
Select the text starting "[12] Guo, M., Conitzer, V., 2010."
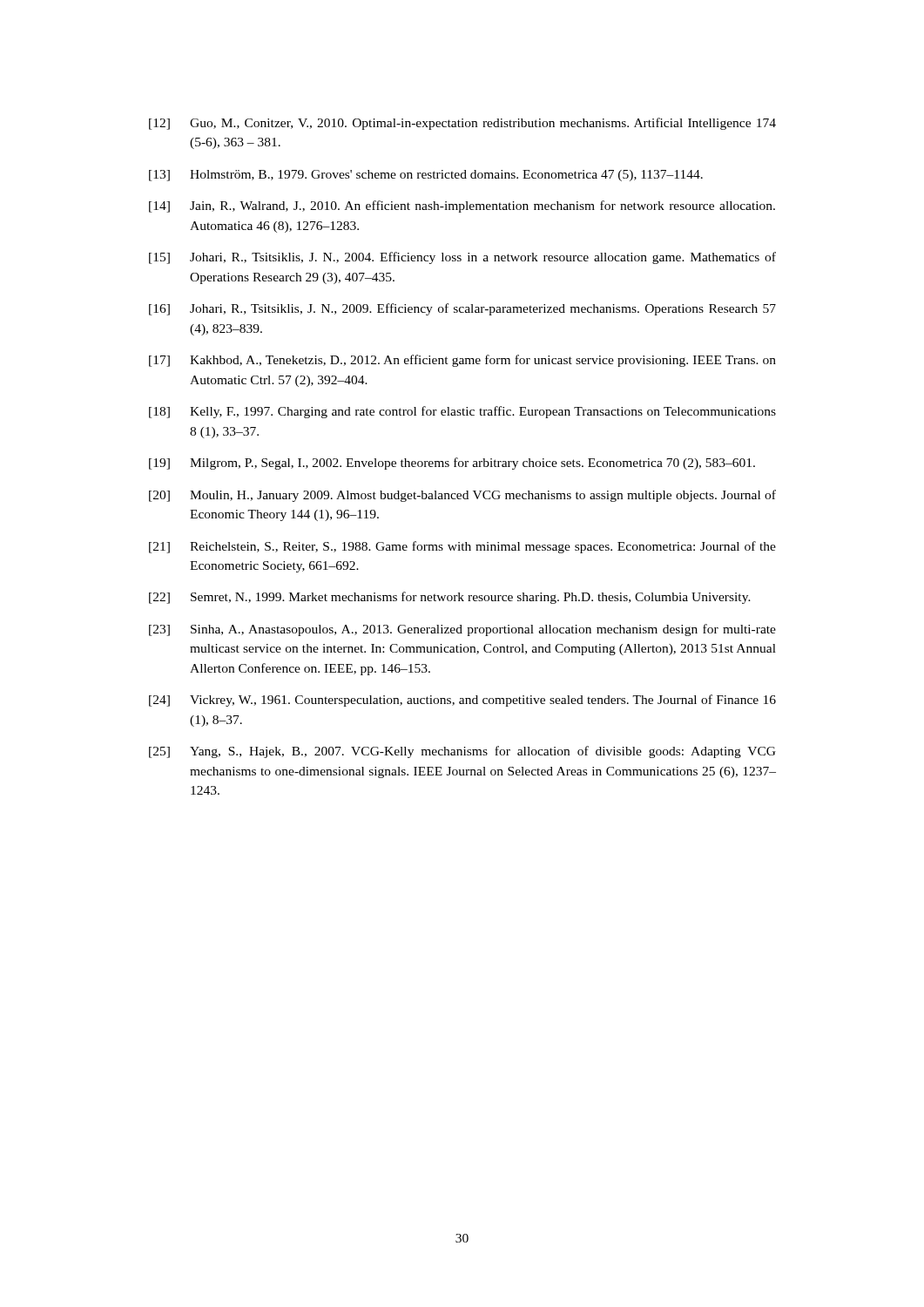(462, 133)
